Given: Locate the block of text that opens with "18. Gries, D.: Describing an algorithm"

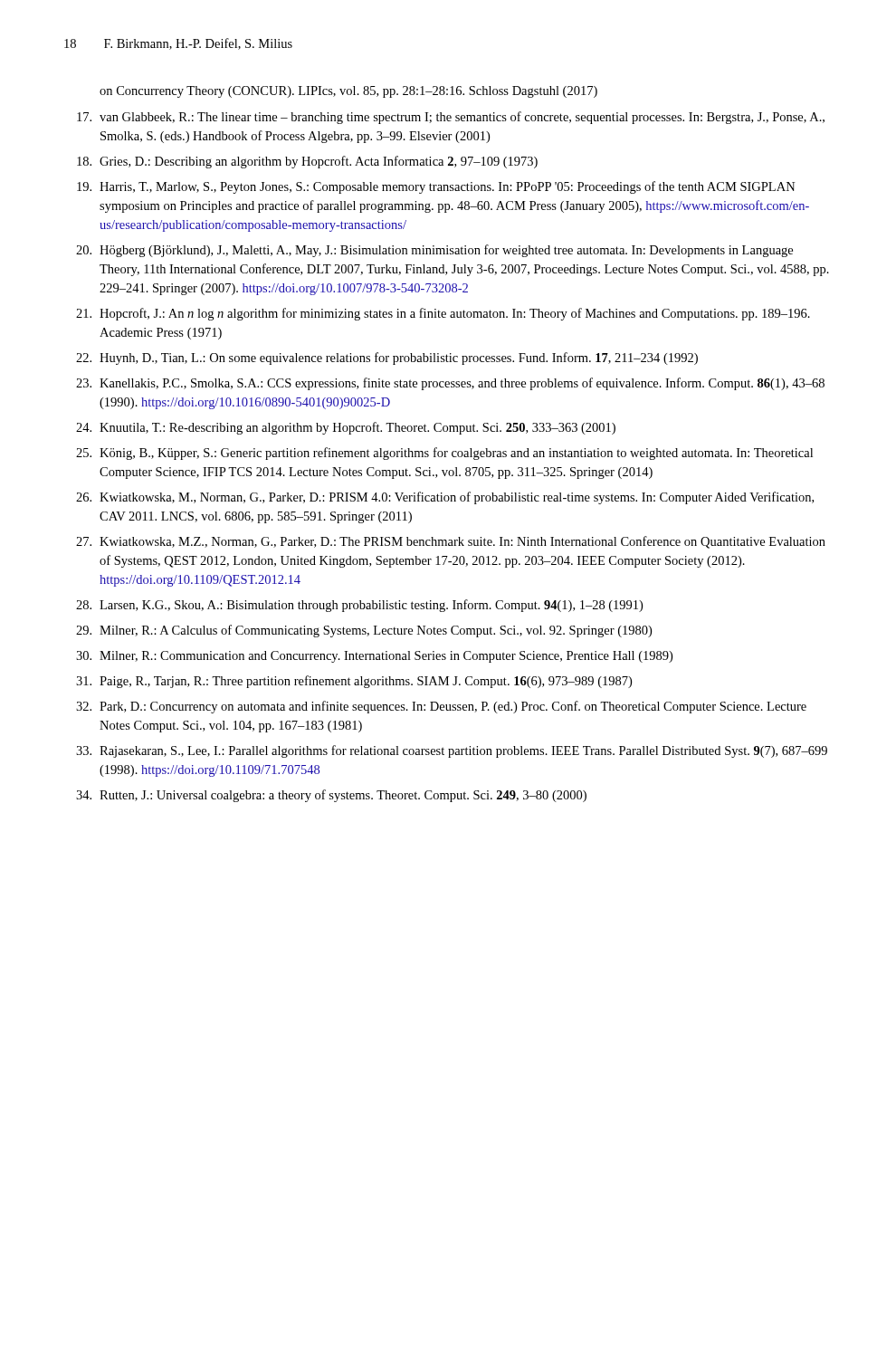Looking at the screenshot, I should pos(448,162).
